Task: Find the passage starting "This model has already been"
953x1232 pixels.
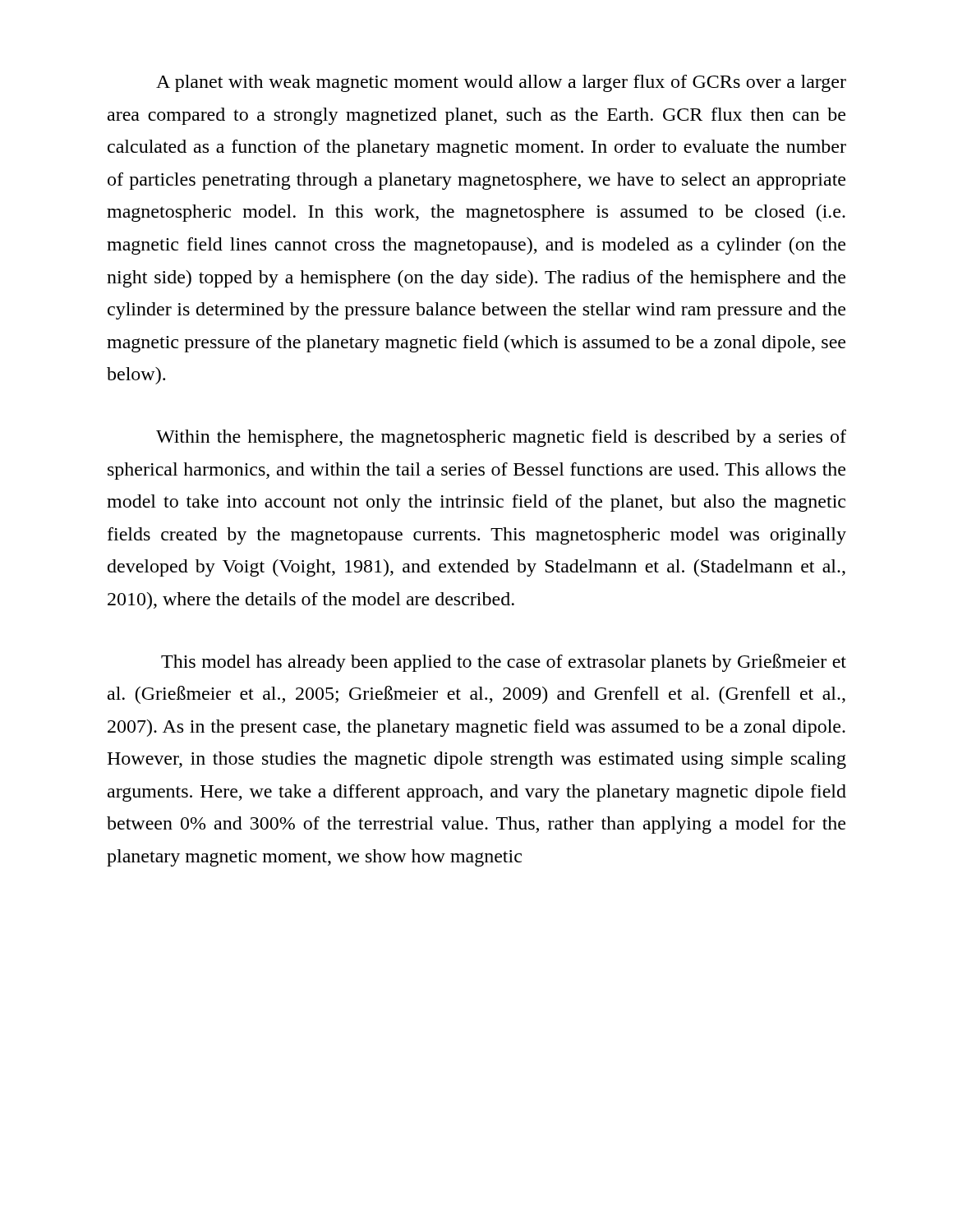Action: [x=476, y=758]
